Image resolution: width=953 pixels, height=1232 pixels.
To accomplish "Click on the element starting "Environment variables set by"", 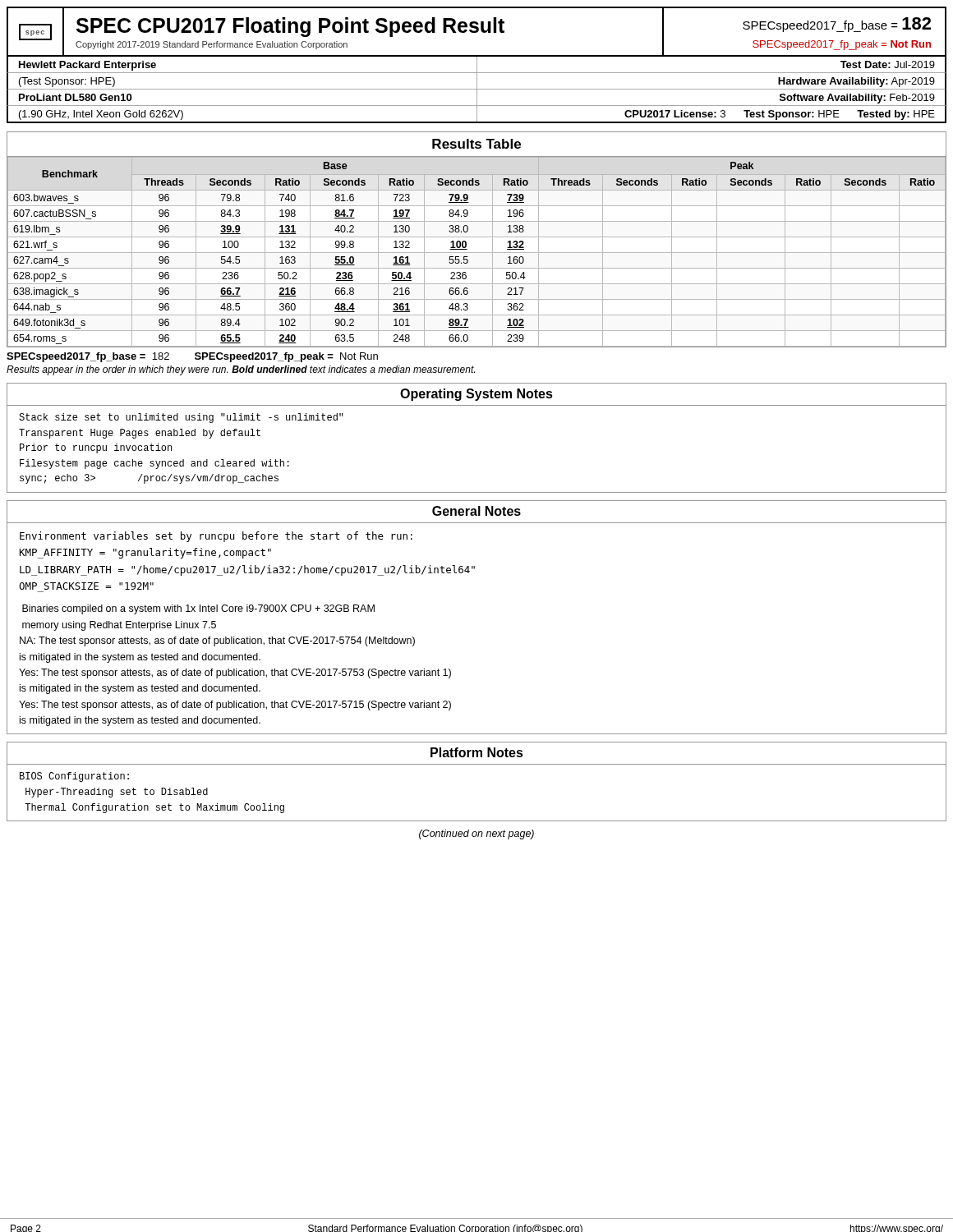I will click(x=248, y=561).
